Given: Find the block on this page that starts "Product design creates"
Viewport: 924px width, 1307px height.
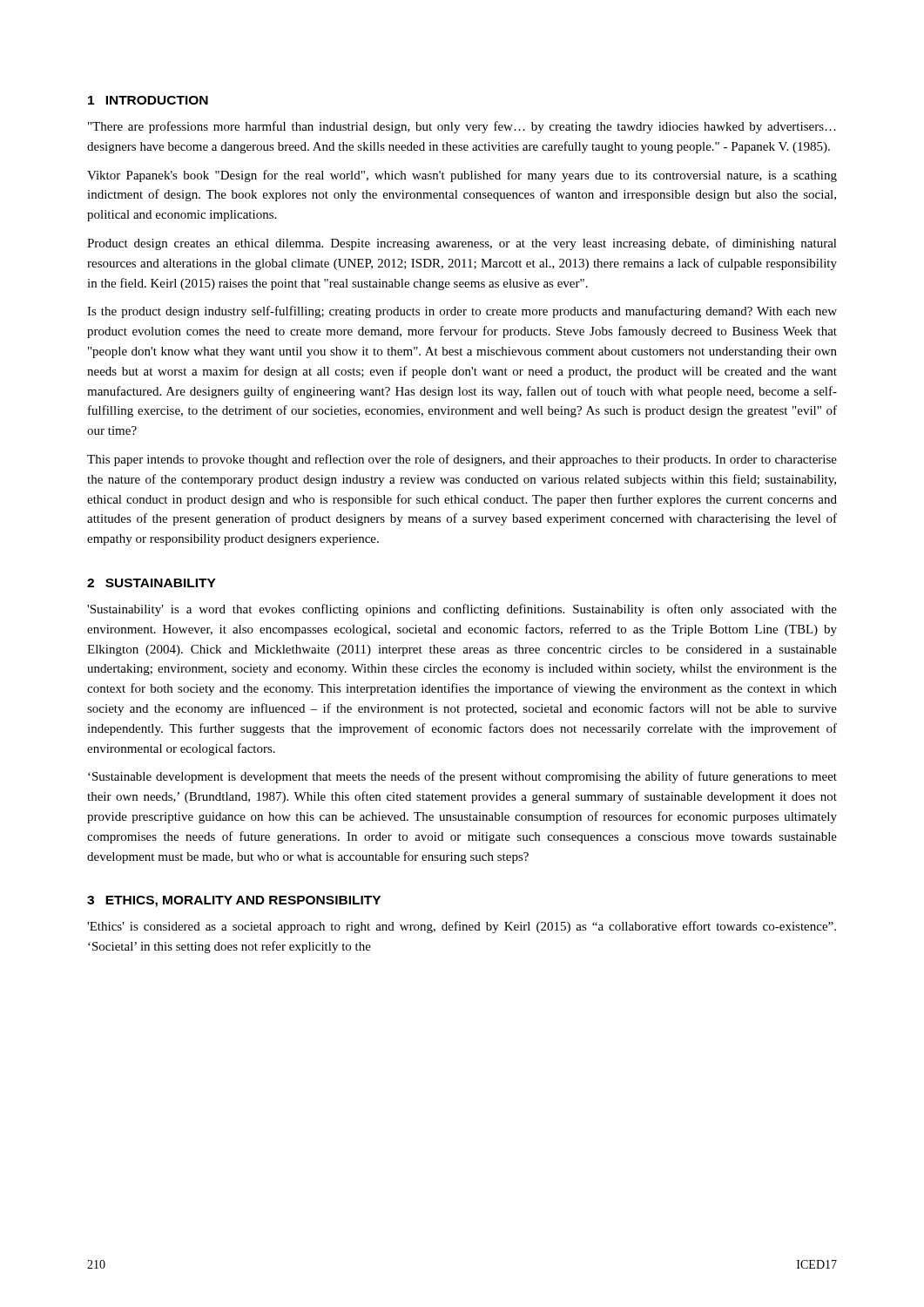Looking at the screenshot, I should 462,263.
